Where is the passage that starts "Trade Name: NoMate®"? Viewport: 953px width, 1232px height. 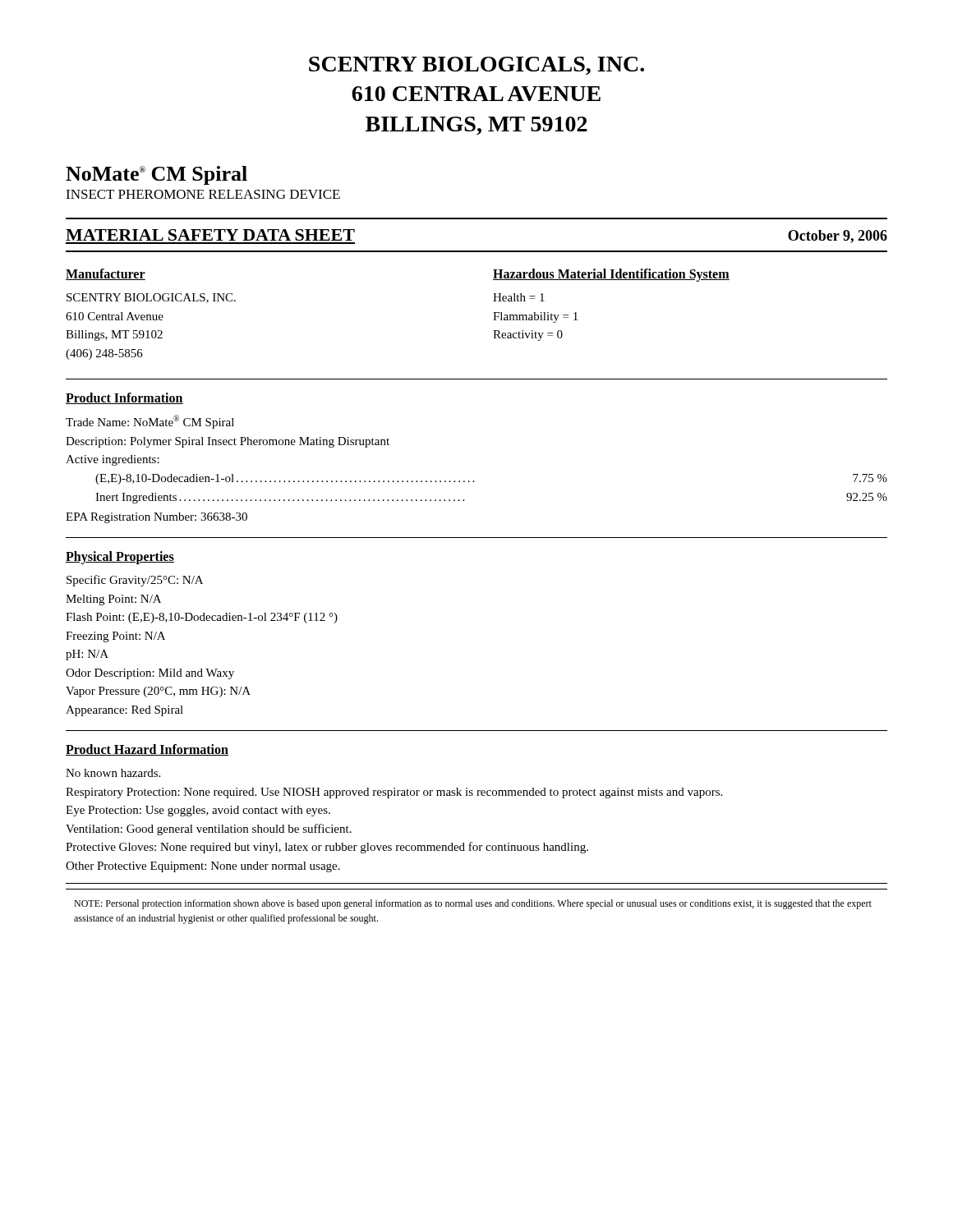150,422
